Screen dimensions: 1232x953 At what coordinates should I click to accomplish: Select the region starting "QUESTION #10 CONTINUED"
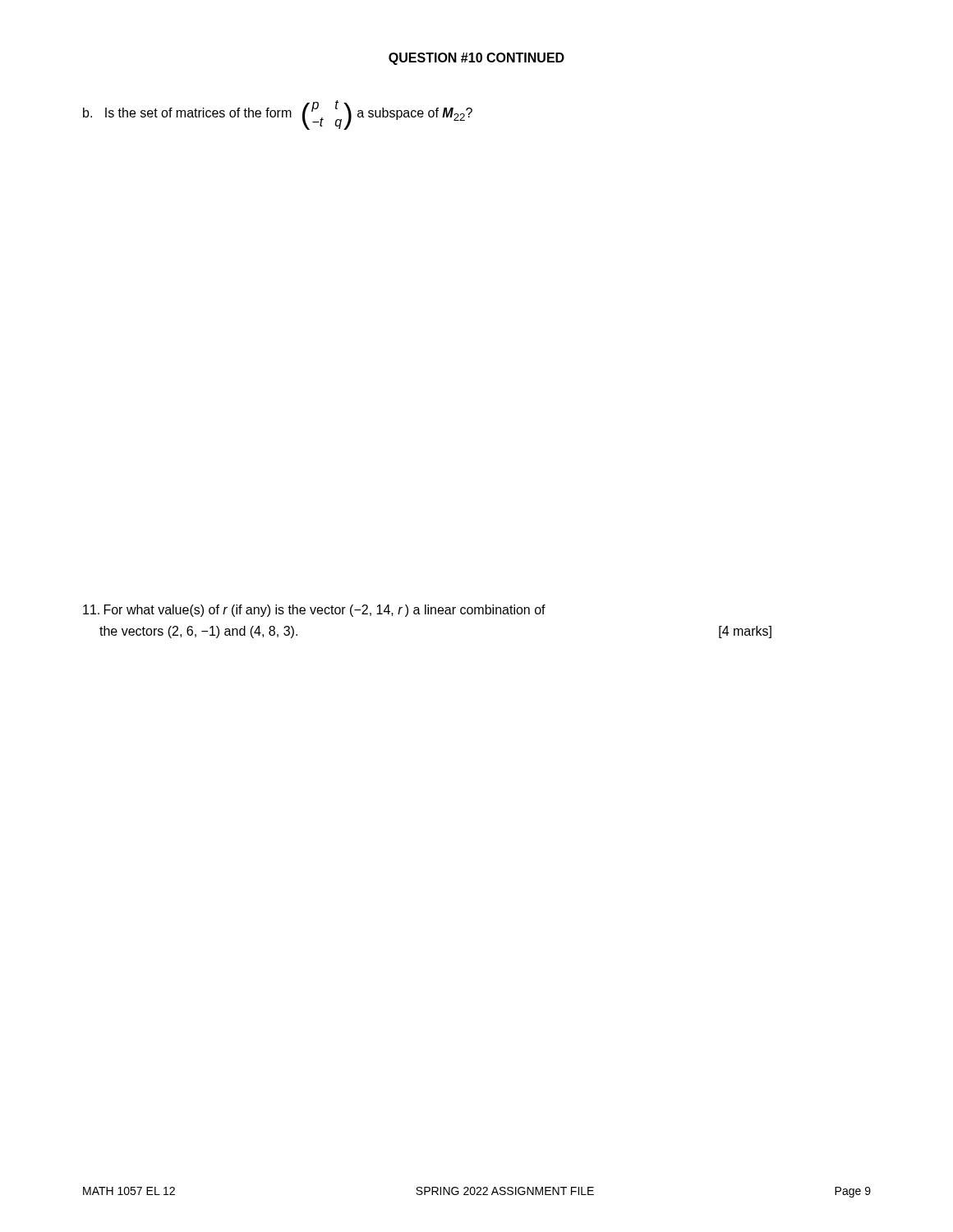click(x=476, y=58)
